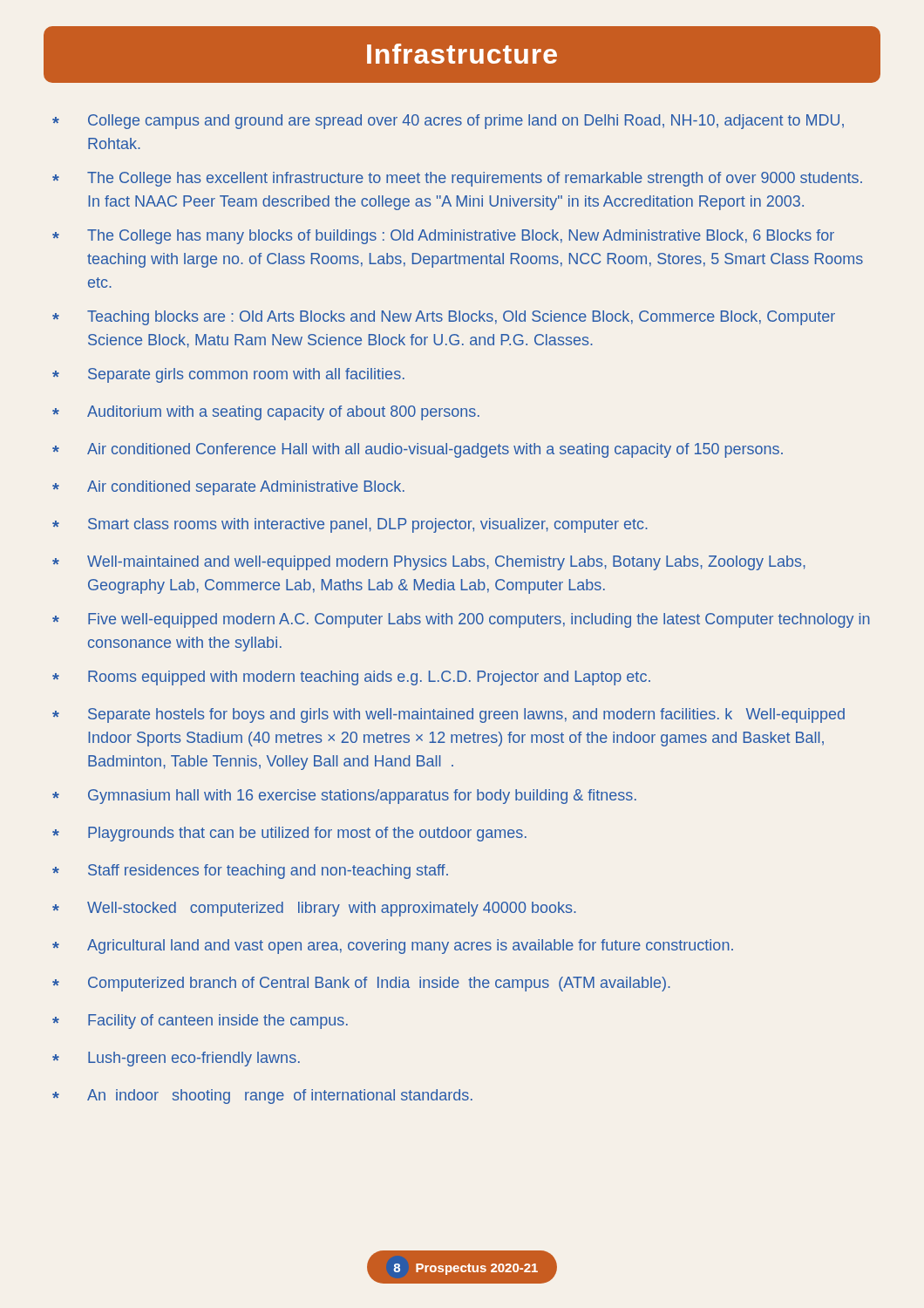The image size is (924, 1308).
Task: Select the block starting "* Well-maintained and well-equipped modern"
Action: click(x=462, y=574)
